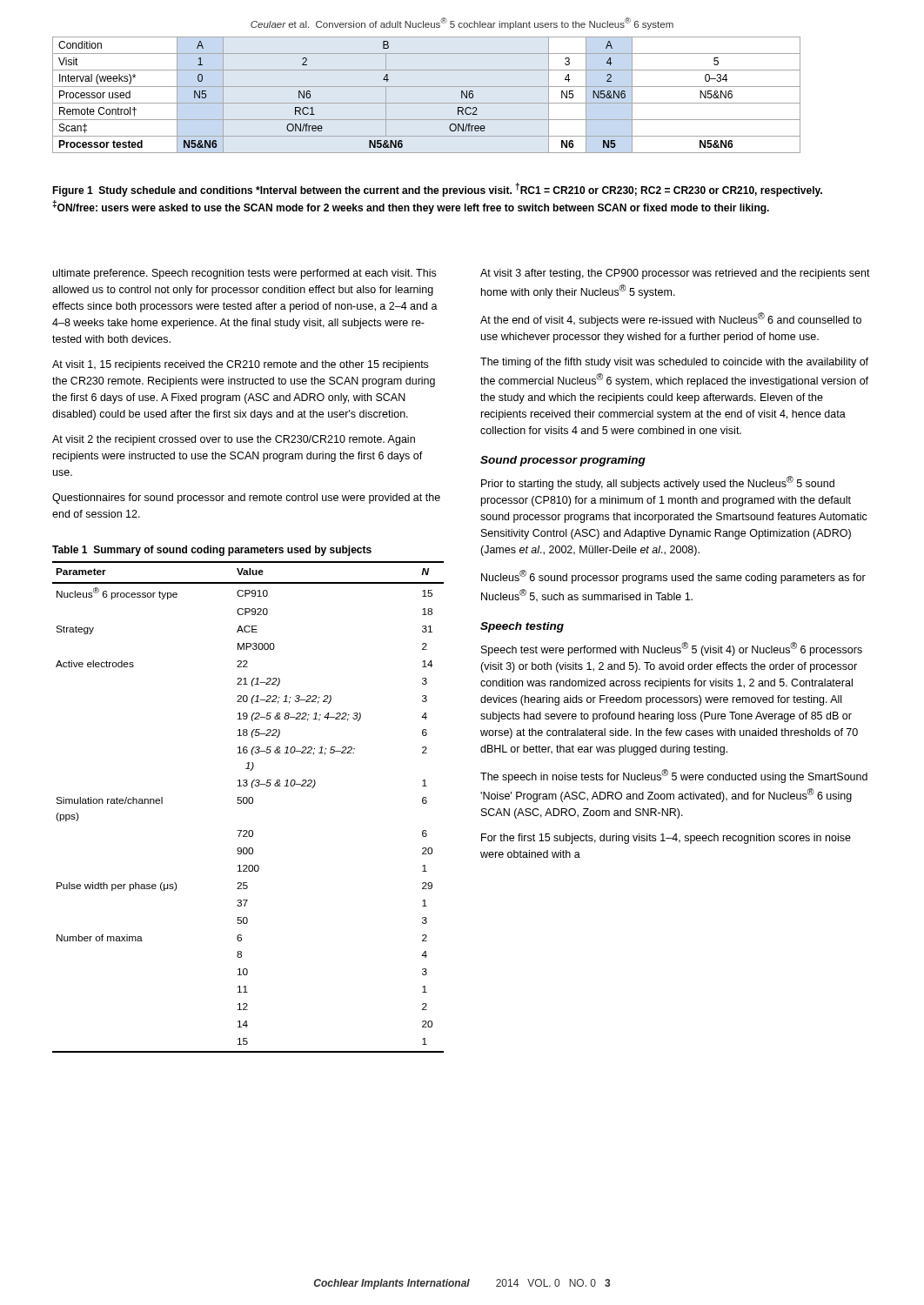Locate the region starting "Sound processor programing"

tap(563, 460)
